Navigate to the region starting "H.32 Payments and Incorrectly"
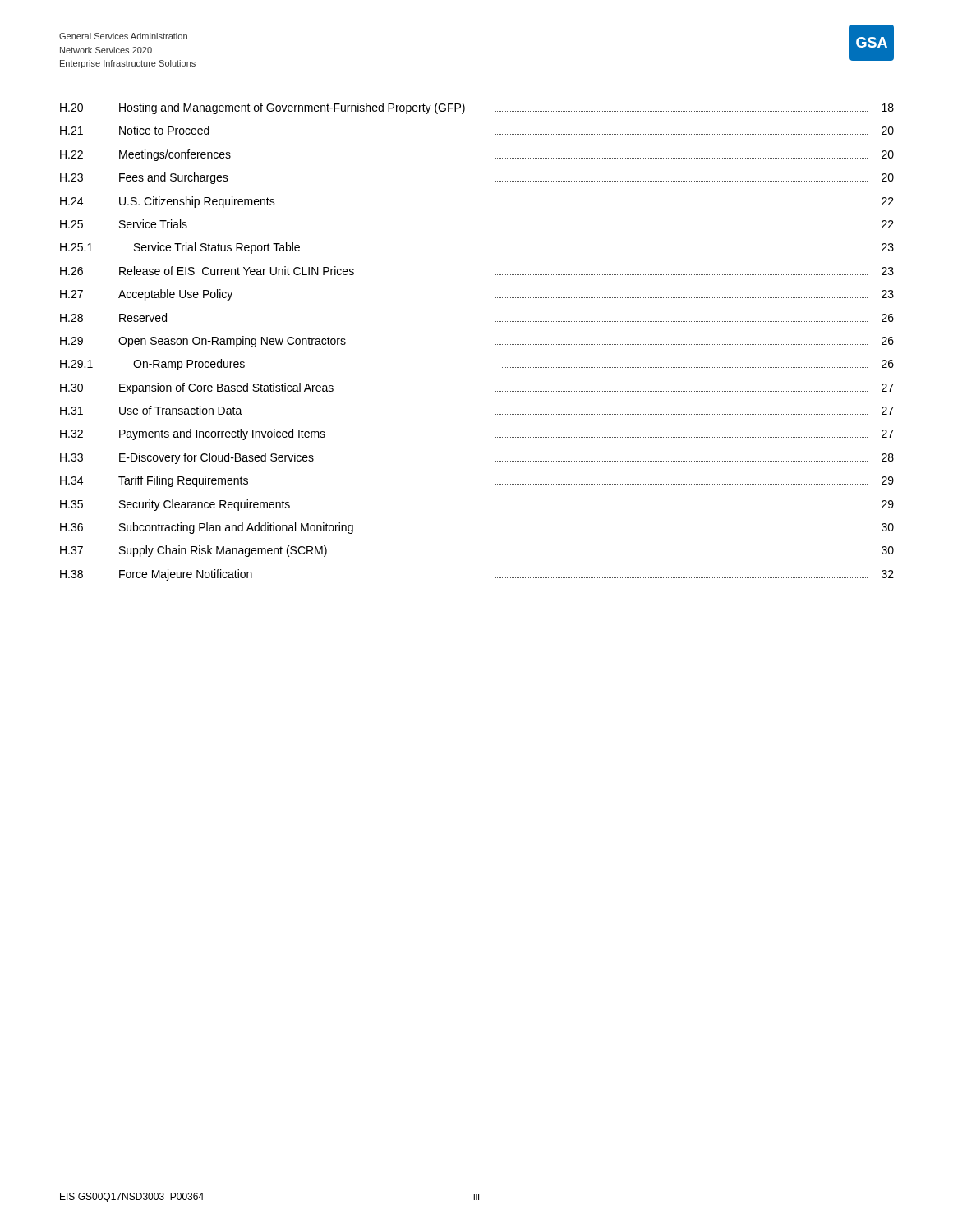Screen dimensions: 1232x953 click(74, 434)
